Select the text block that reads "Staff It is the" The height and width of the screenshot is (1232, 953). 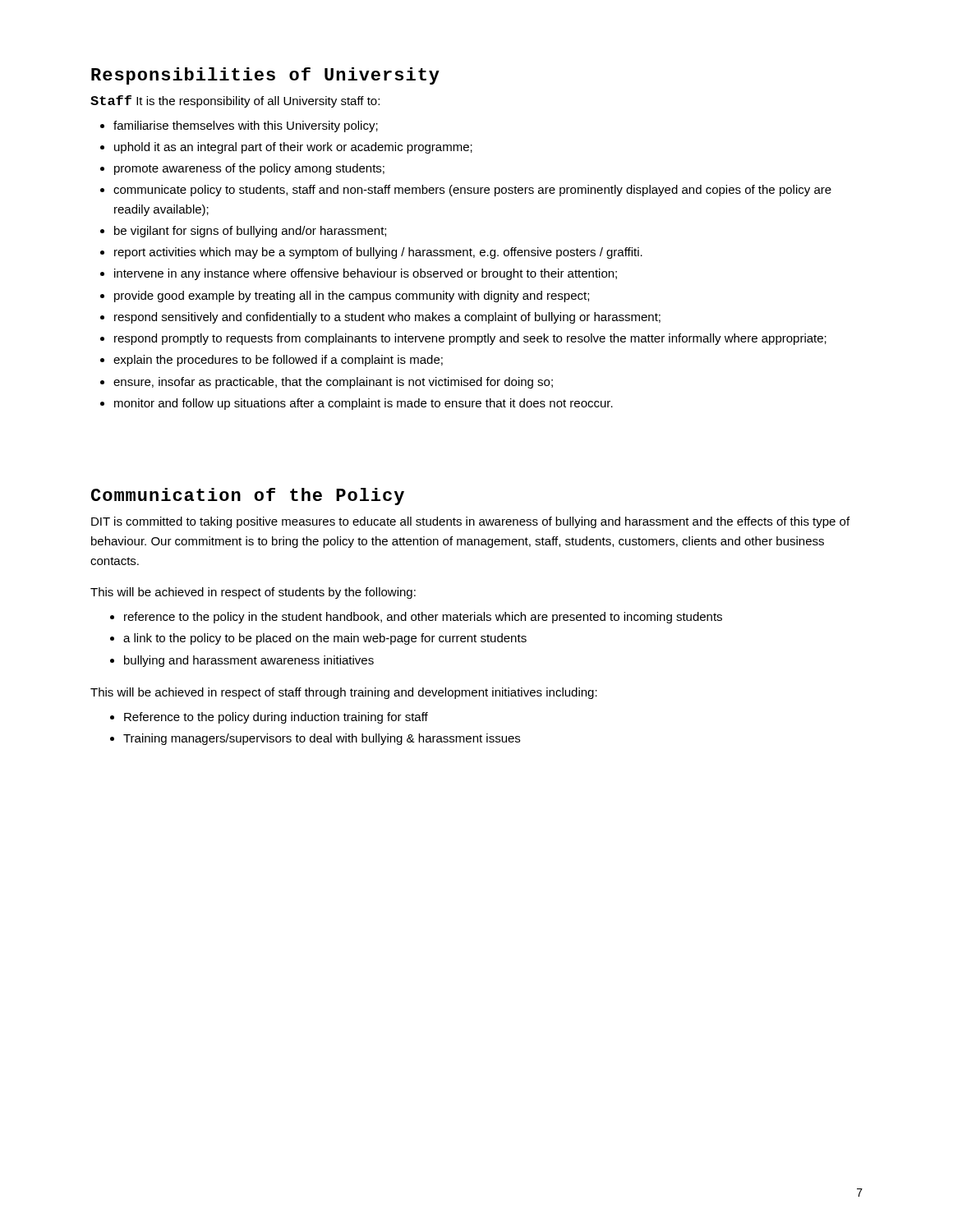point(235,101)
